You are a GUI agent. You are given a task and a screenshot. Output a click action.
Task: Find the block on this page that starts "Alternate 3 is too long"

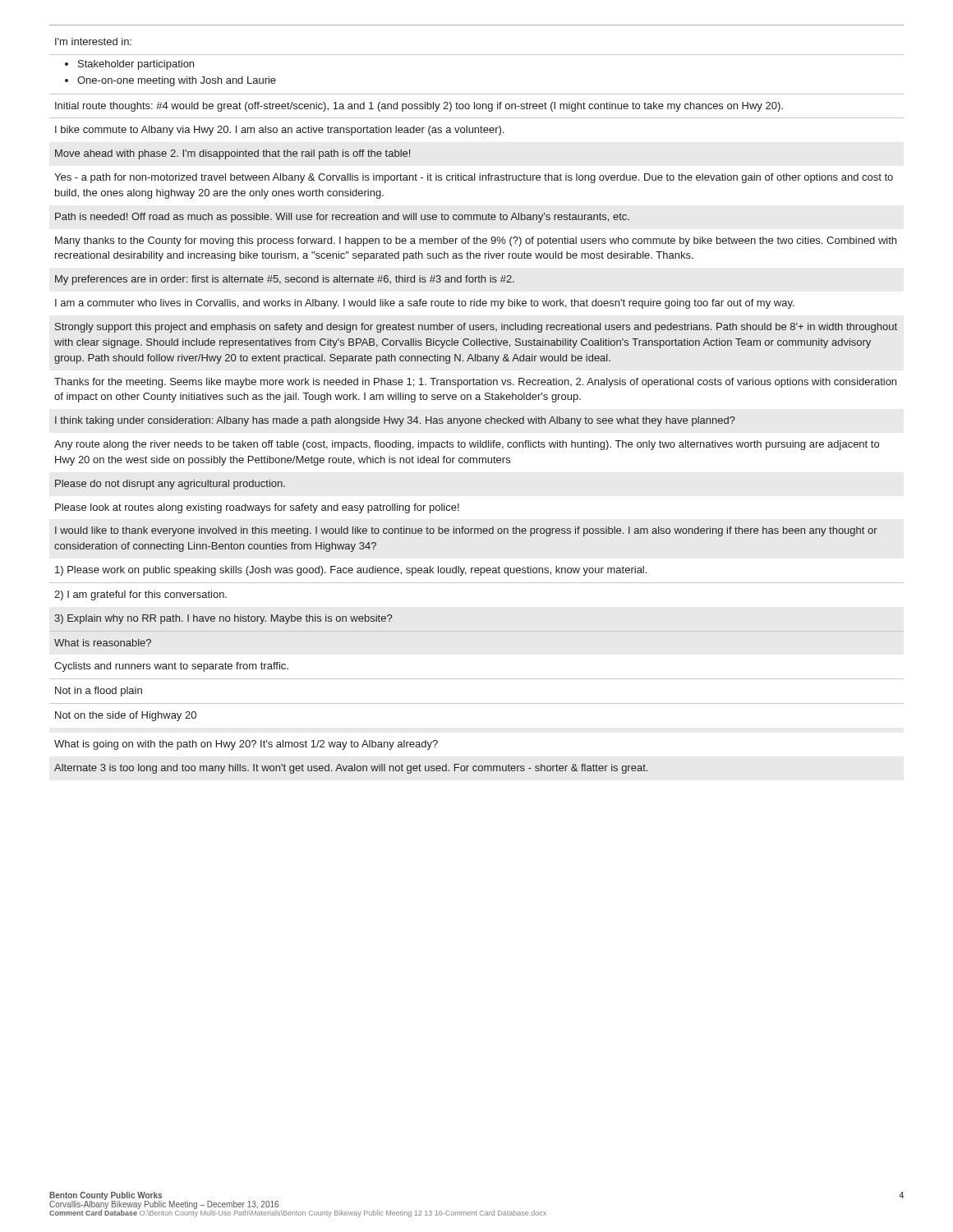[x=351, y=767]
